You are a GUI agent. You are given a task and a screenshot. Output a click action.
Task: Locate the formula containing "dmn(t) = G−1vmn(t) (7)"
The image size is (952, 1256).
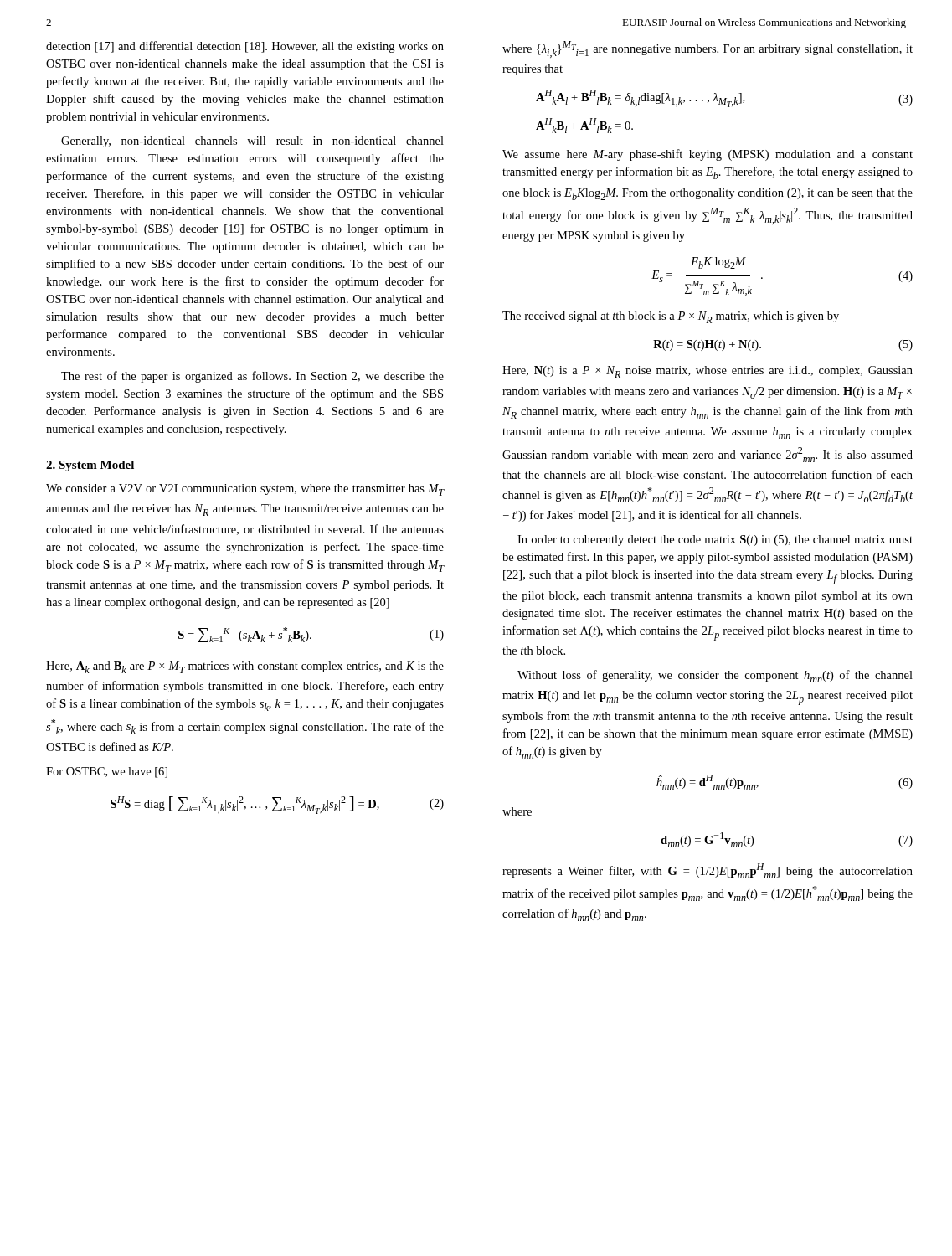[x=710, y=840]
